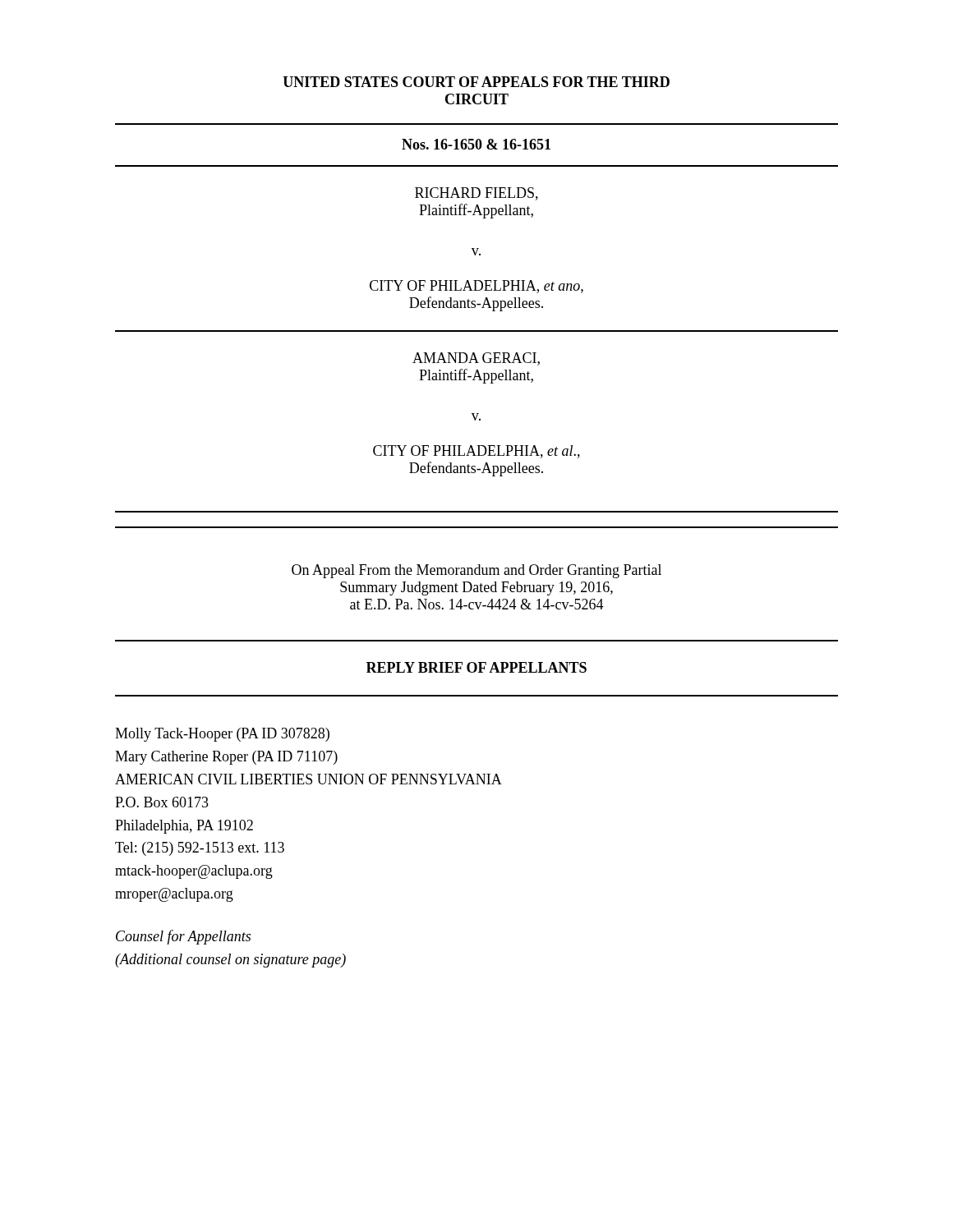
Task: Point to "CITY OF PHILADELPHIA, et ano, Defendants-Appellees."
Action: pos(476,294)
